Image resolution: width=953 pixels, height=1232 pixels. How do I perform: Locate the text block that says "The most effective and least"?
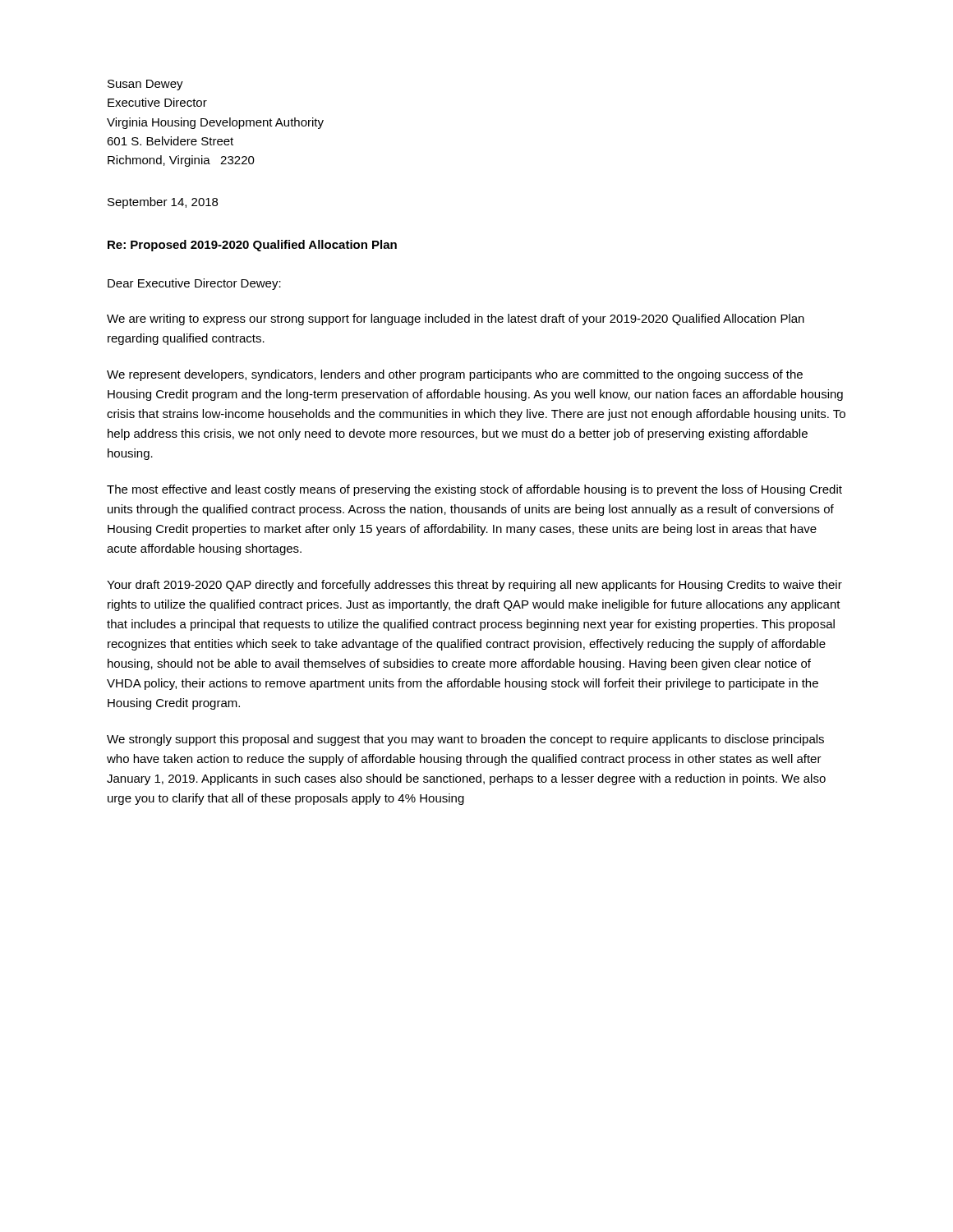click(x=474, y=519)
